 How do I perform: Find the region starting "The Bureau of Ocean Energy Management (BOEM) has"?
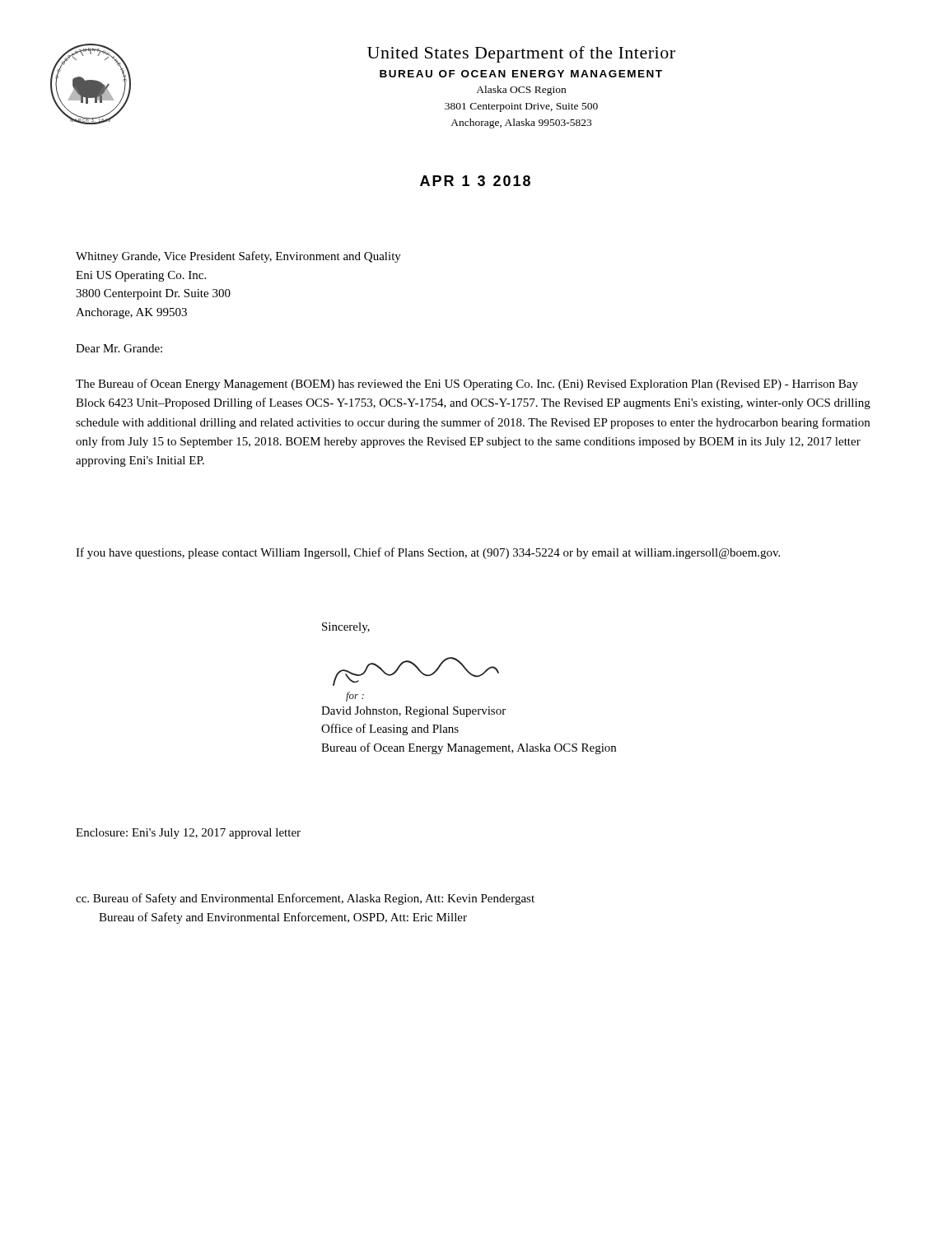point(473,422)
